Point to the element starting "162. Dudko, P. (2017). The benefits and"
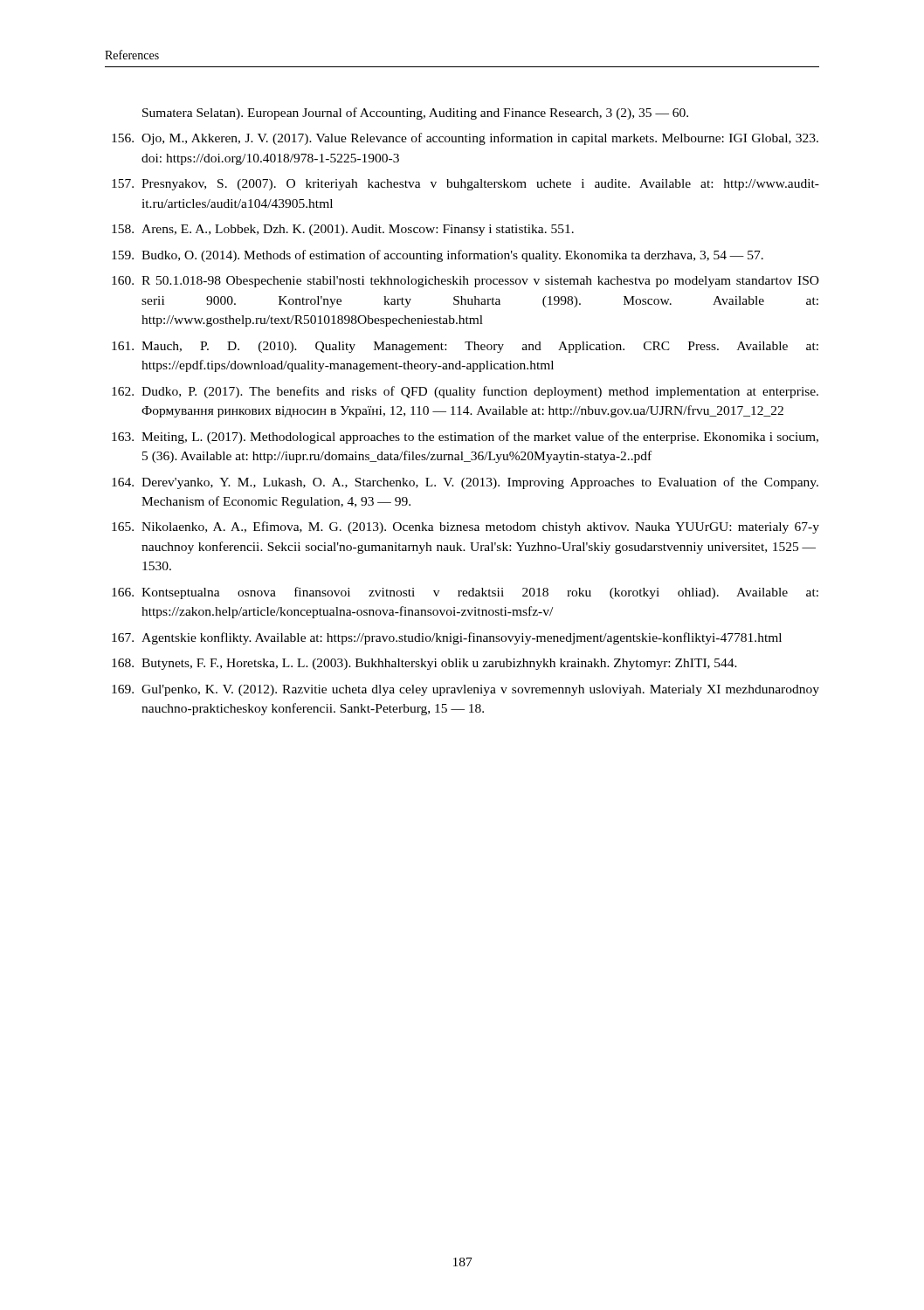924x1310 pixels. click(462, 401)
